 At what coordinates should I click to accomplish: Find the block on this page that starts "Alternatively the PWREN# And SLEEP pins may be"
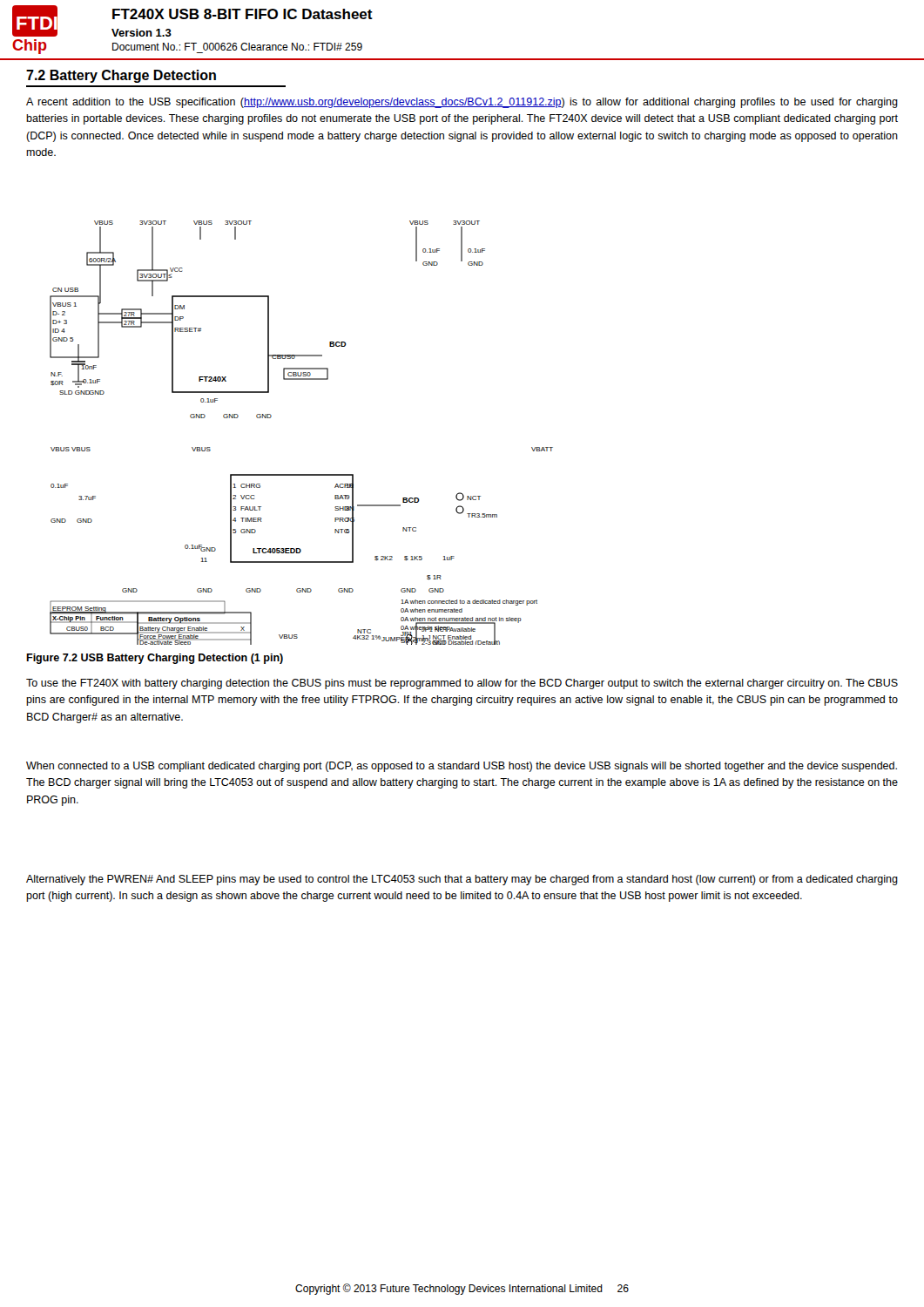click(462, 888)
